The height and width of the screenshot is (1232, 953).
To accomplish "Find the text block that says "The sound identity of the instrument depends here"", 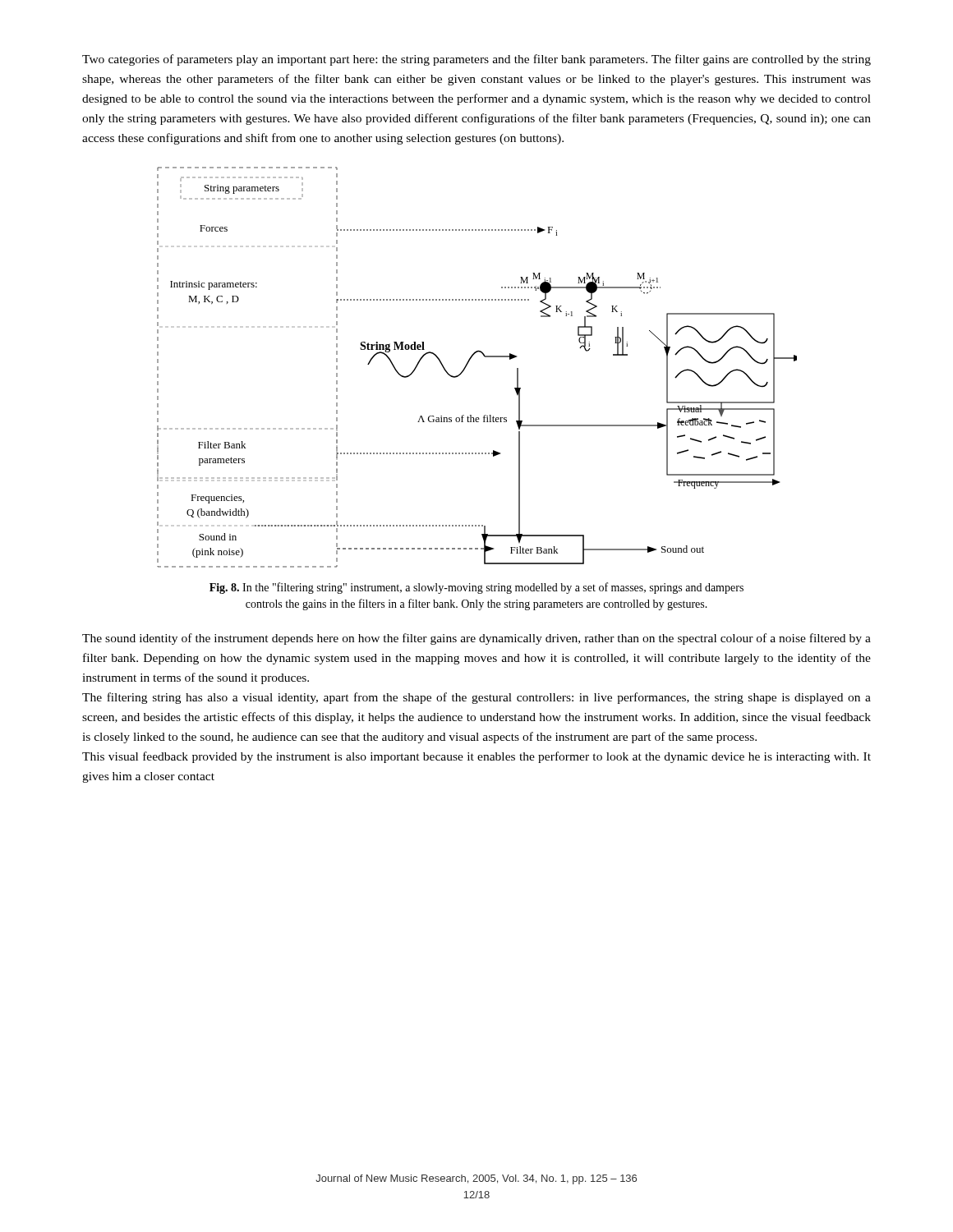I will (476, 707).
